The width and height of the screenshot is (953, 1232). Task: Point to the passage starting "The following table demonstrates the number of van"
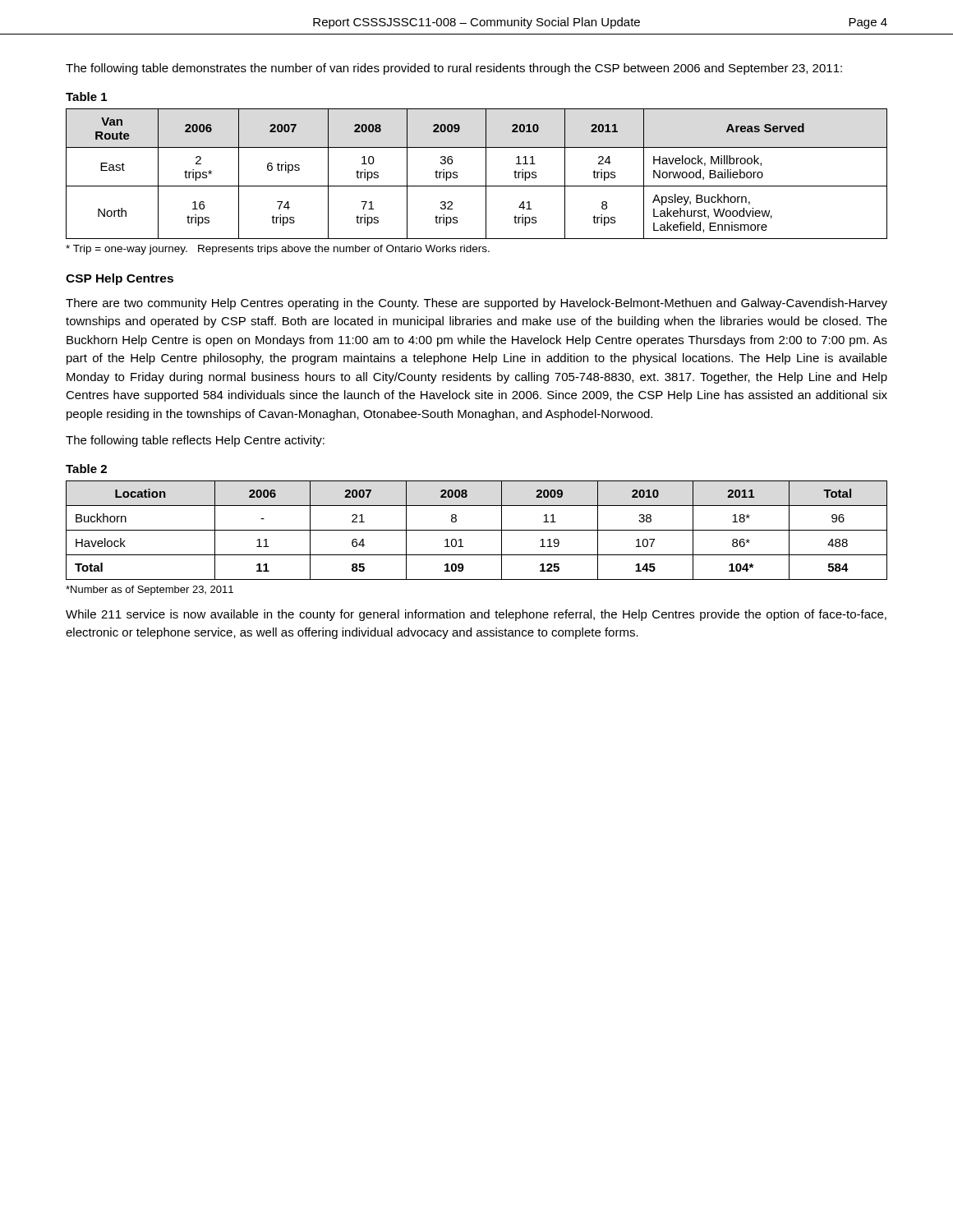(x=454, y=68)
